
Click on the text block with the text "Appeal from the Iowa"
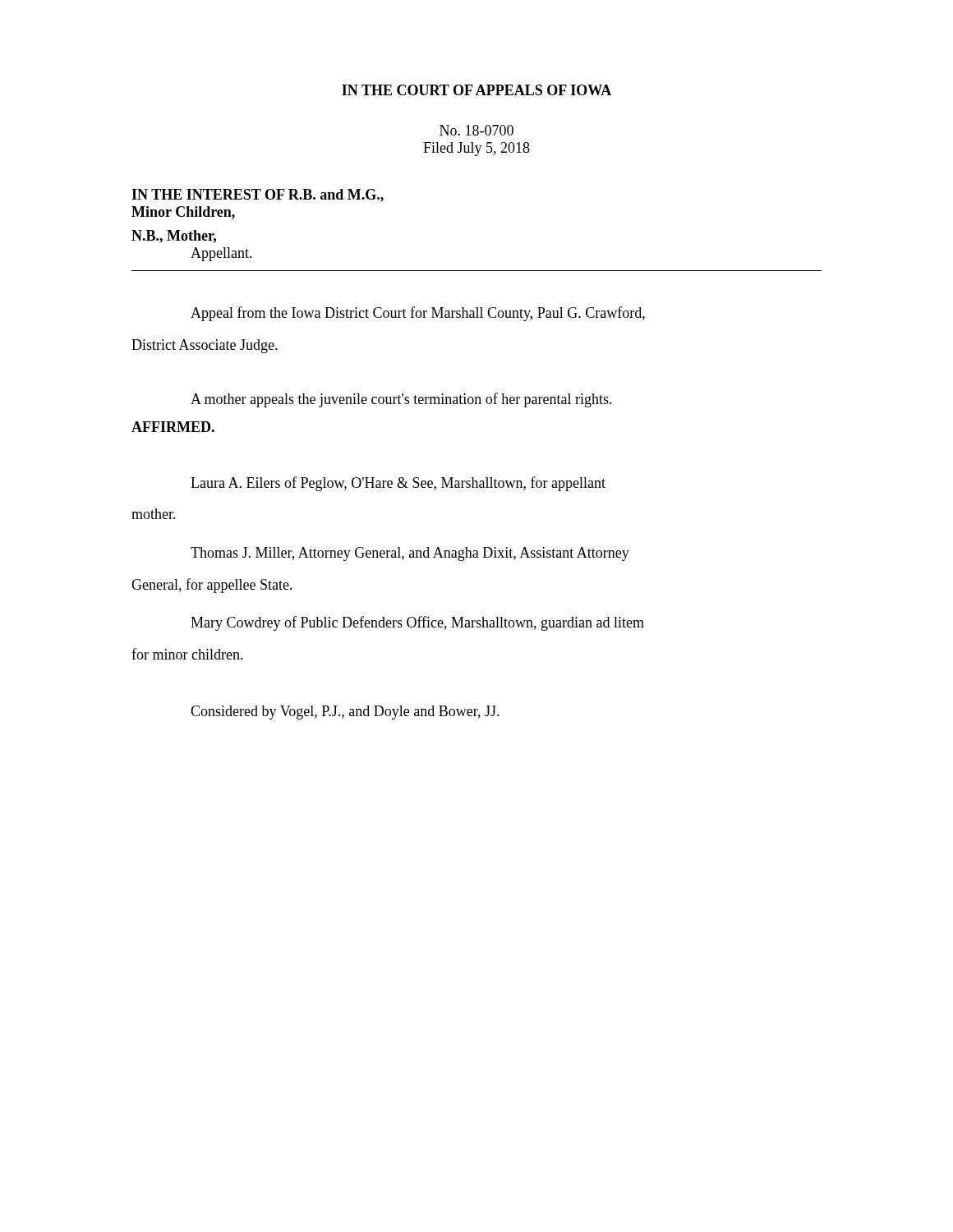pos(476,329)
